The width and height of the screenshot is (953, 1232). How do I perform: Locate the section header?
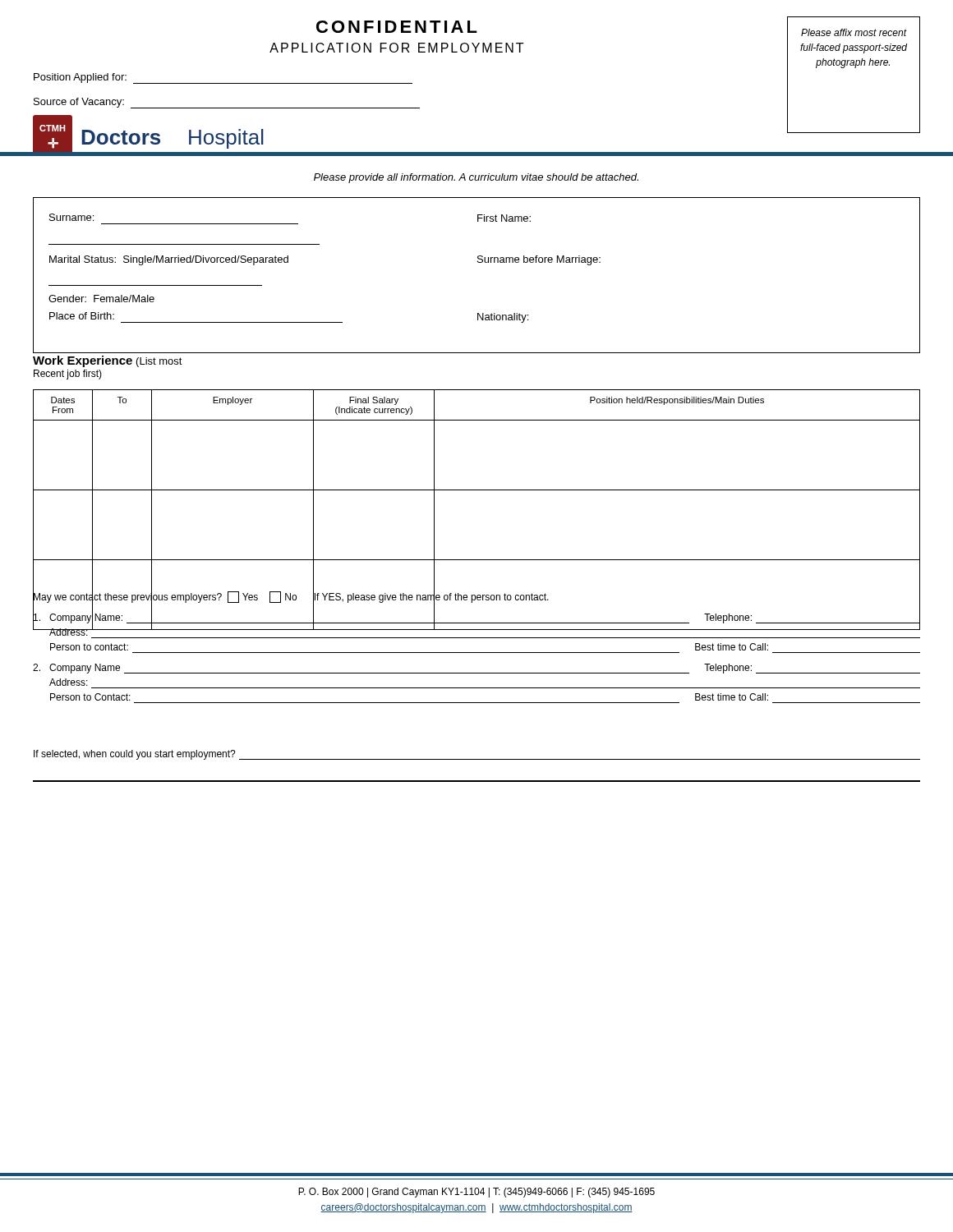(x=107, y=366)
